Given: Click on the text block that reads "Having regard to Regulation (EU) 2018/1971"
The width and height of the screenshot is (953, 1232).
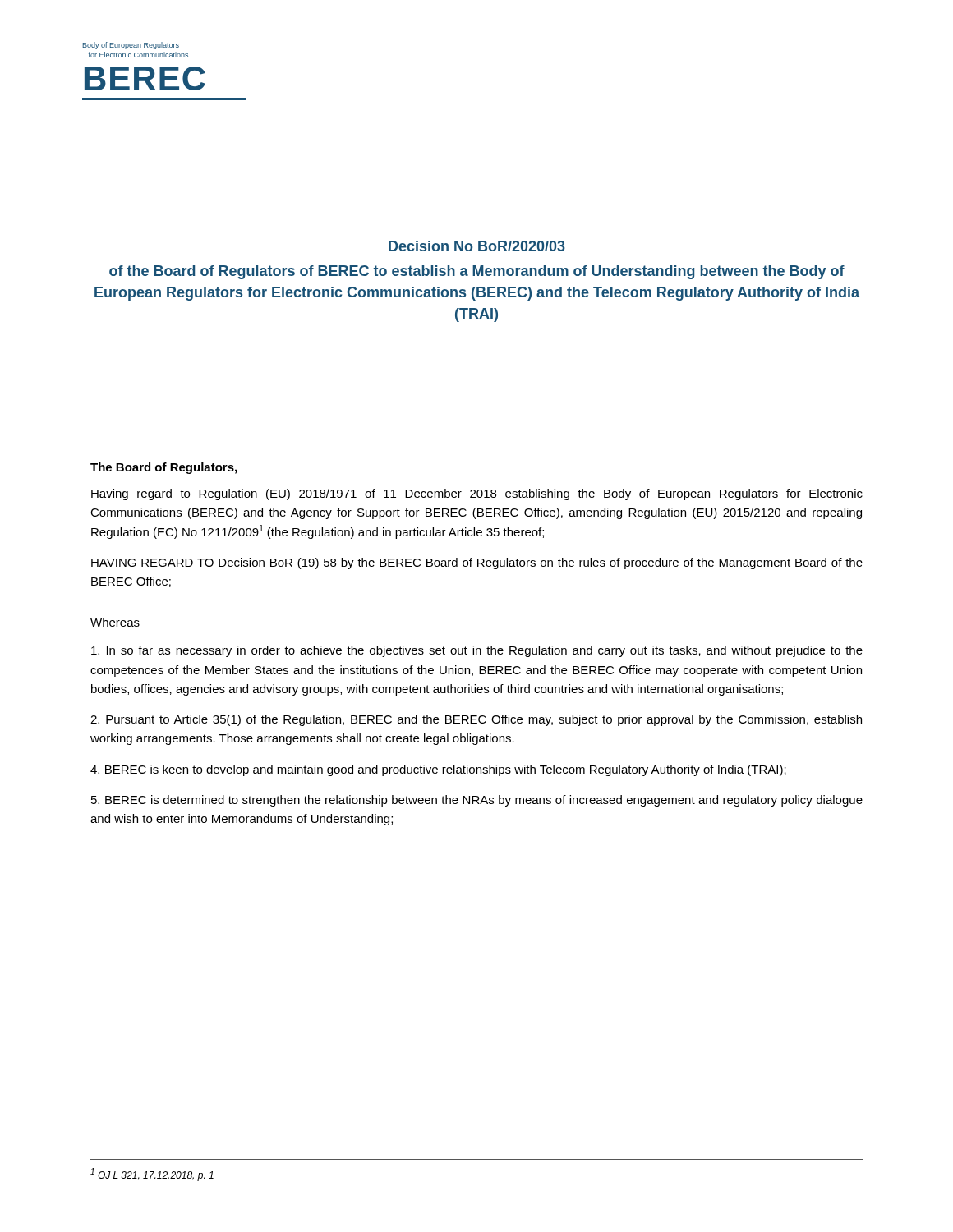Looking at the screenshot, I should (476, 512).
